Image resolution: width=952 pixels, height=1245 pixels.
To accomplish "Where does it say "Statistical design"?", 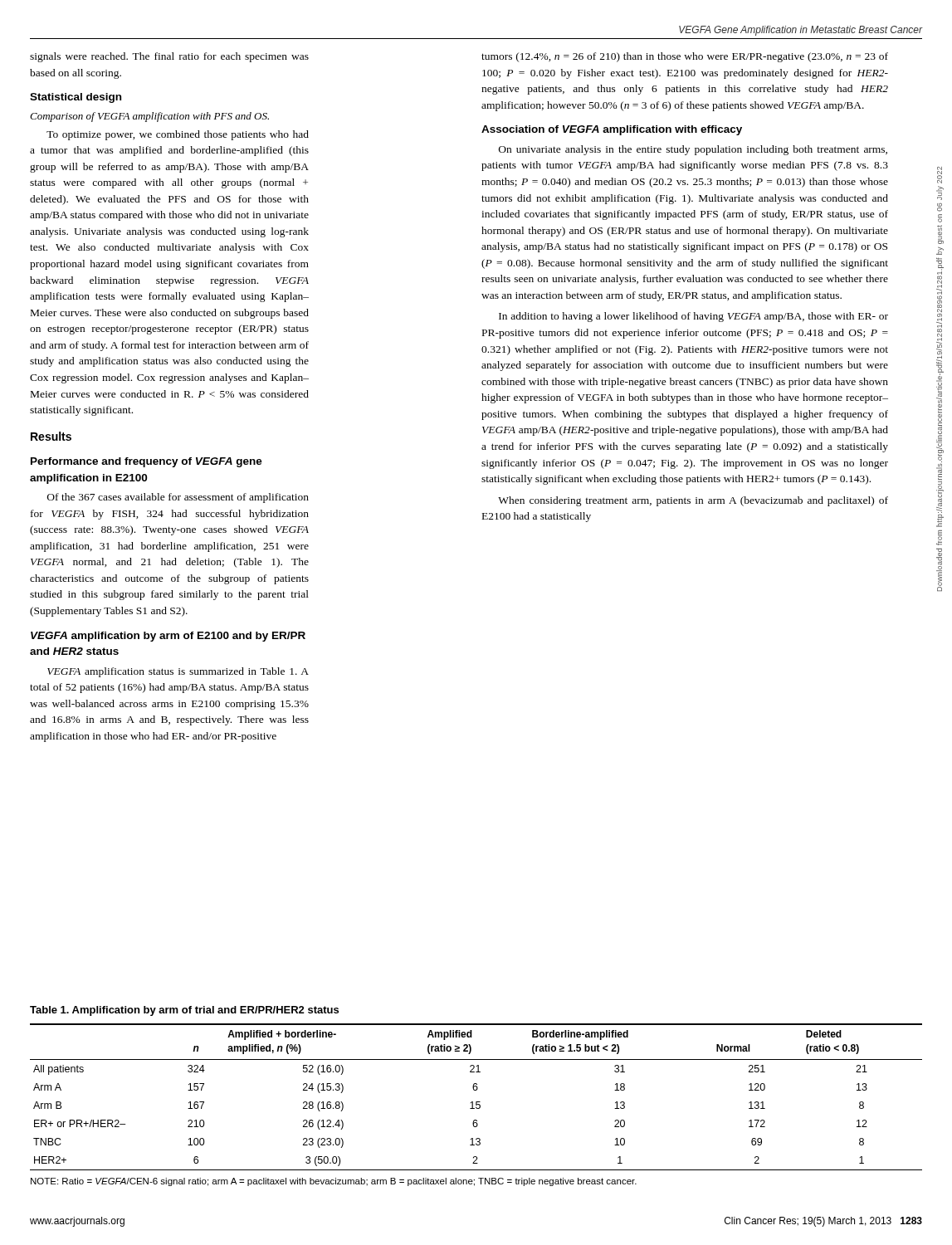I will 76,97.
